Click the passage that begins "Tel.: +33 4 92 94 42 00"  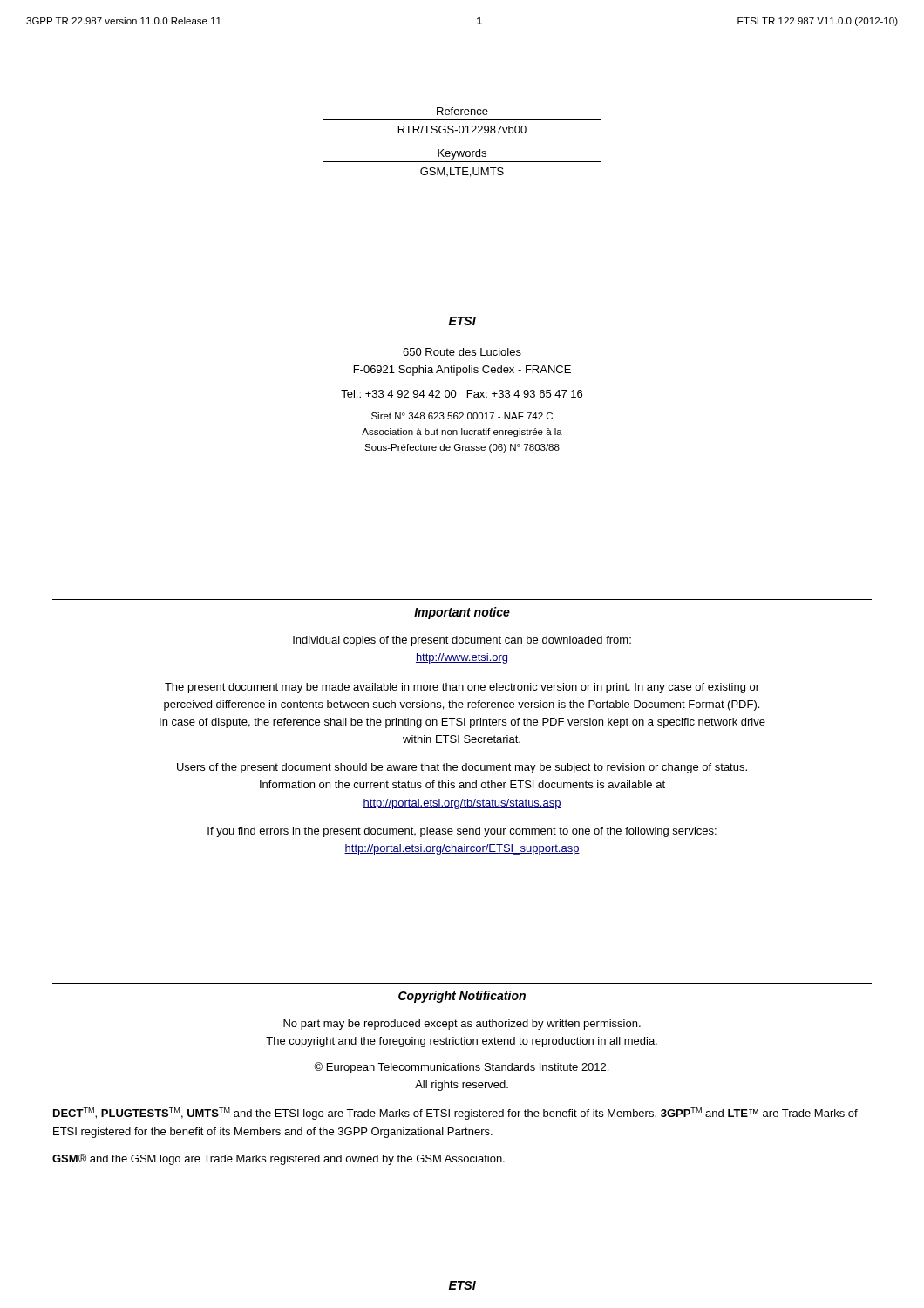pyautogui.click(x=462, y=394)
